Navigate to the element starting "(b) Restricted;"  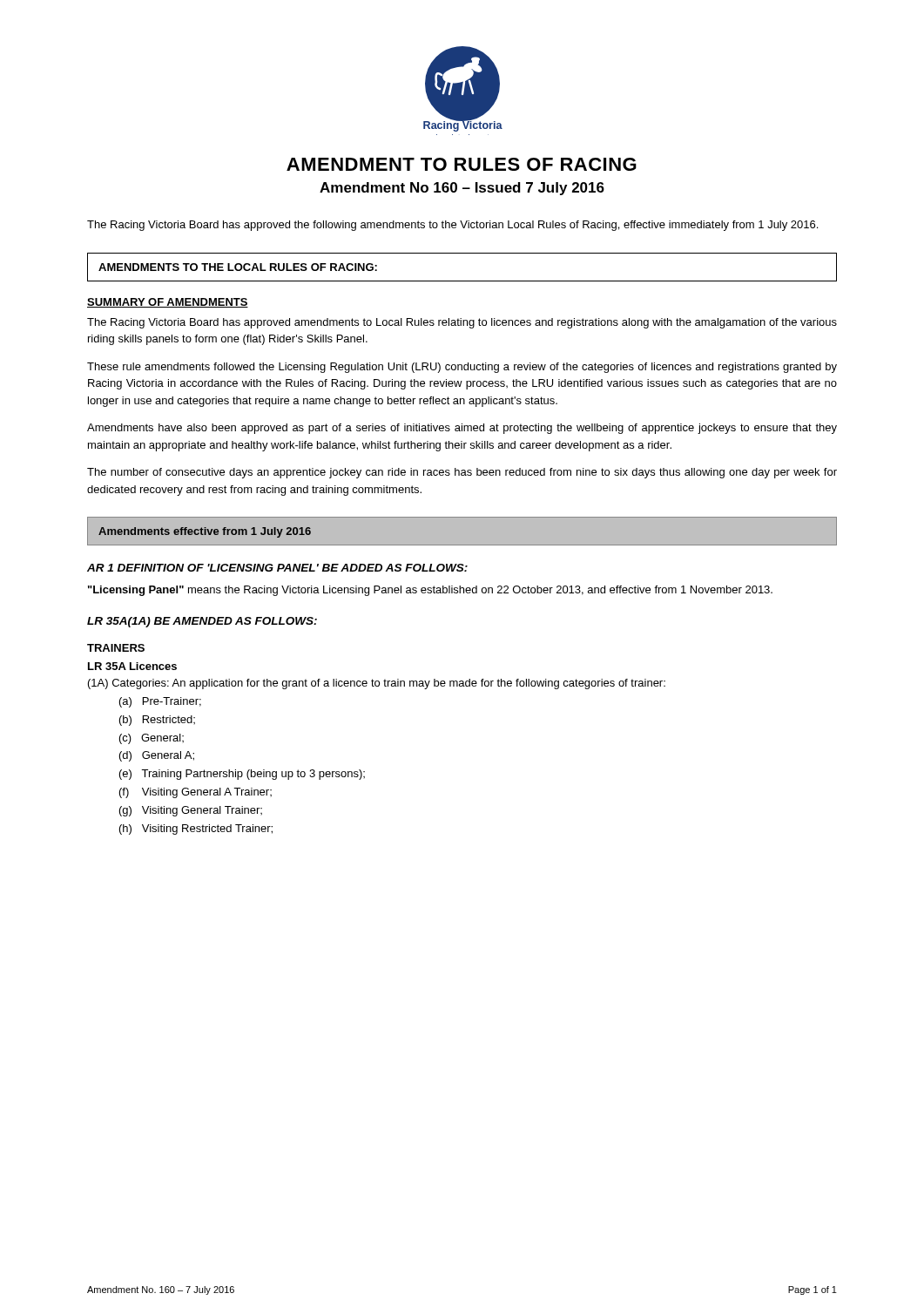[x=157, y=719]
